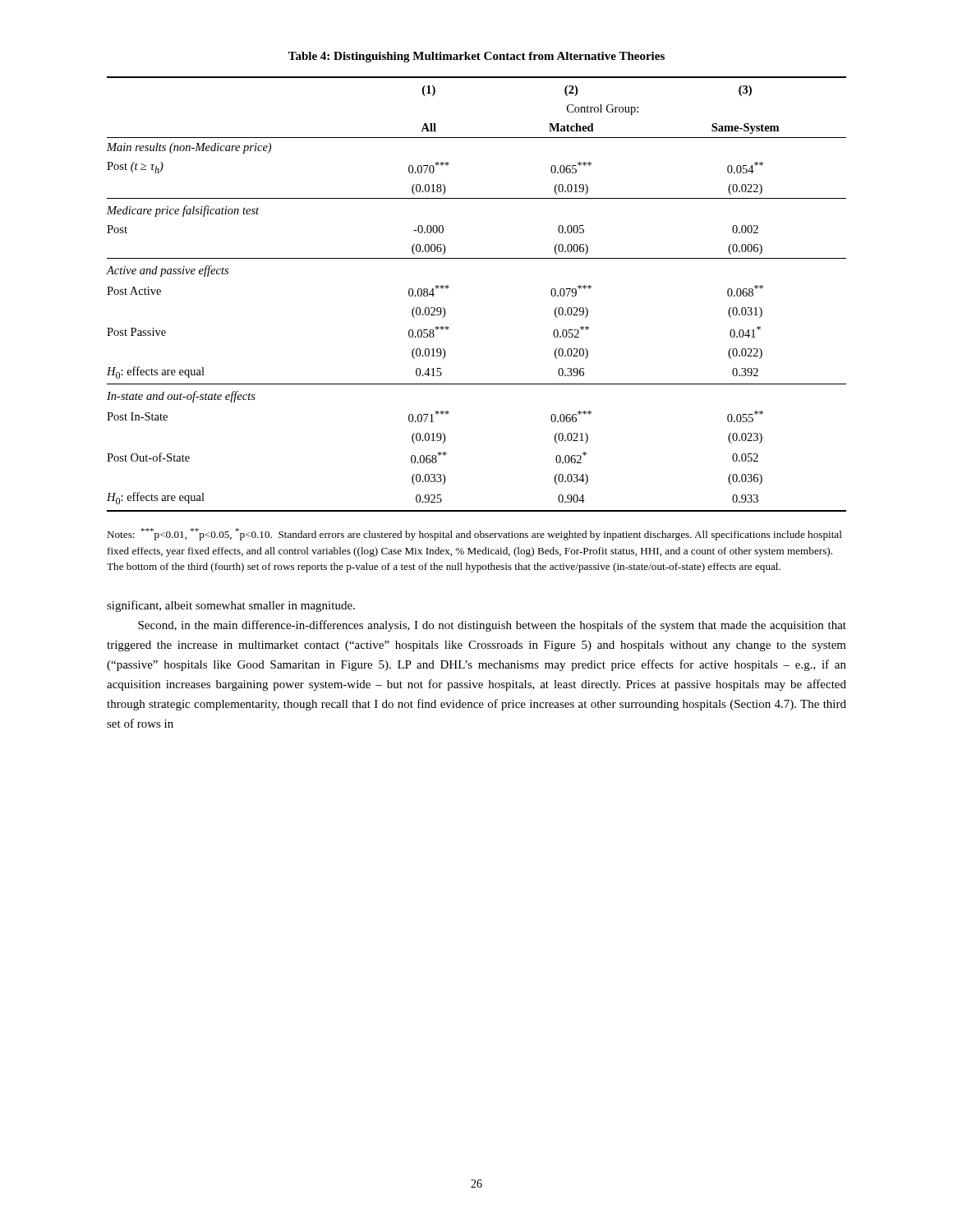Navigate to the passage starting "Second, in the main difference-in-differences"

point(476,674)
